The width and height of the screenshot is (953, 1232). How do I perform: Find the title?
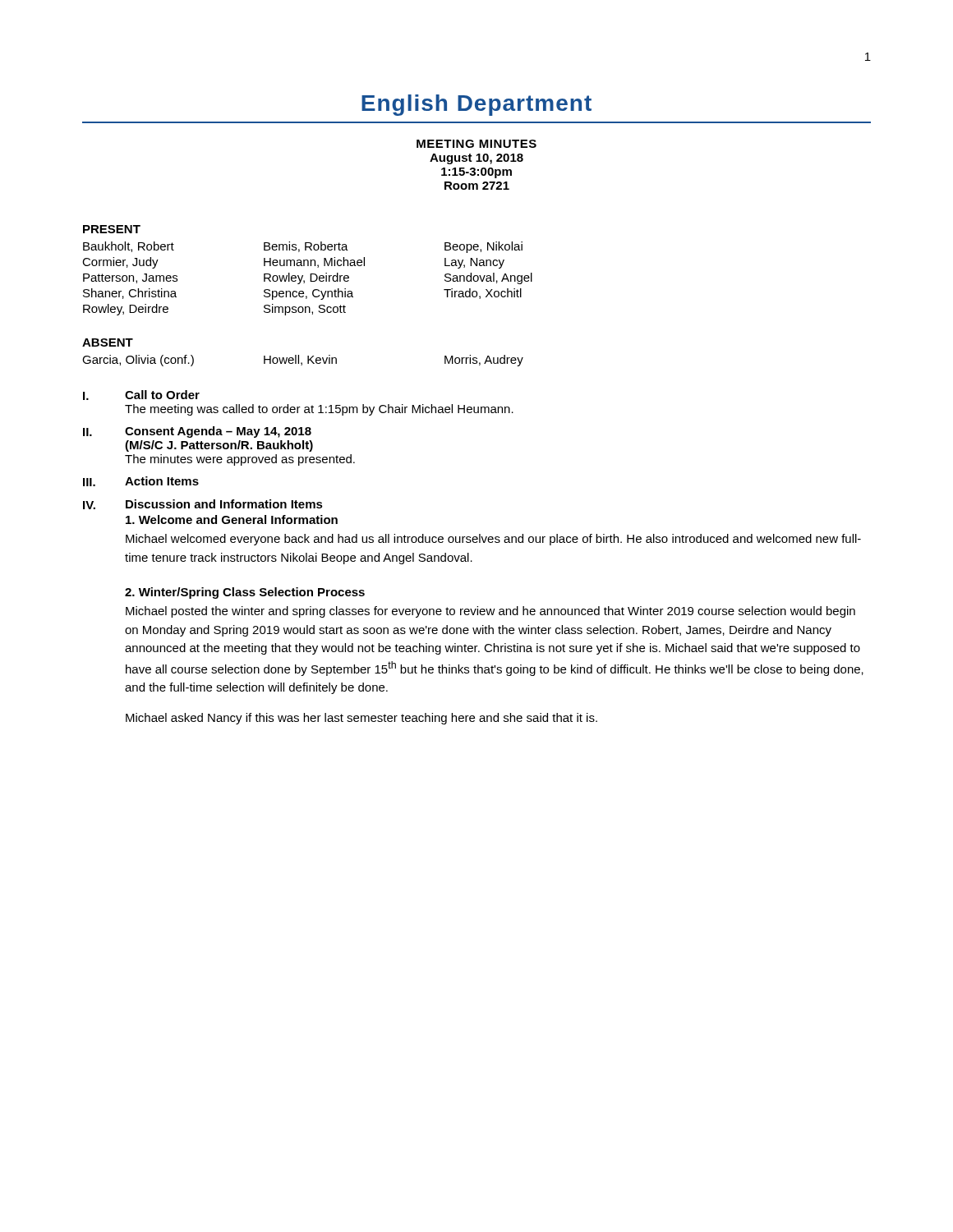click(476, 103)
